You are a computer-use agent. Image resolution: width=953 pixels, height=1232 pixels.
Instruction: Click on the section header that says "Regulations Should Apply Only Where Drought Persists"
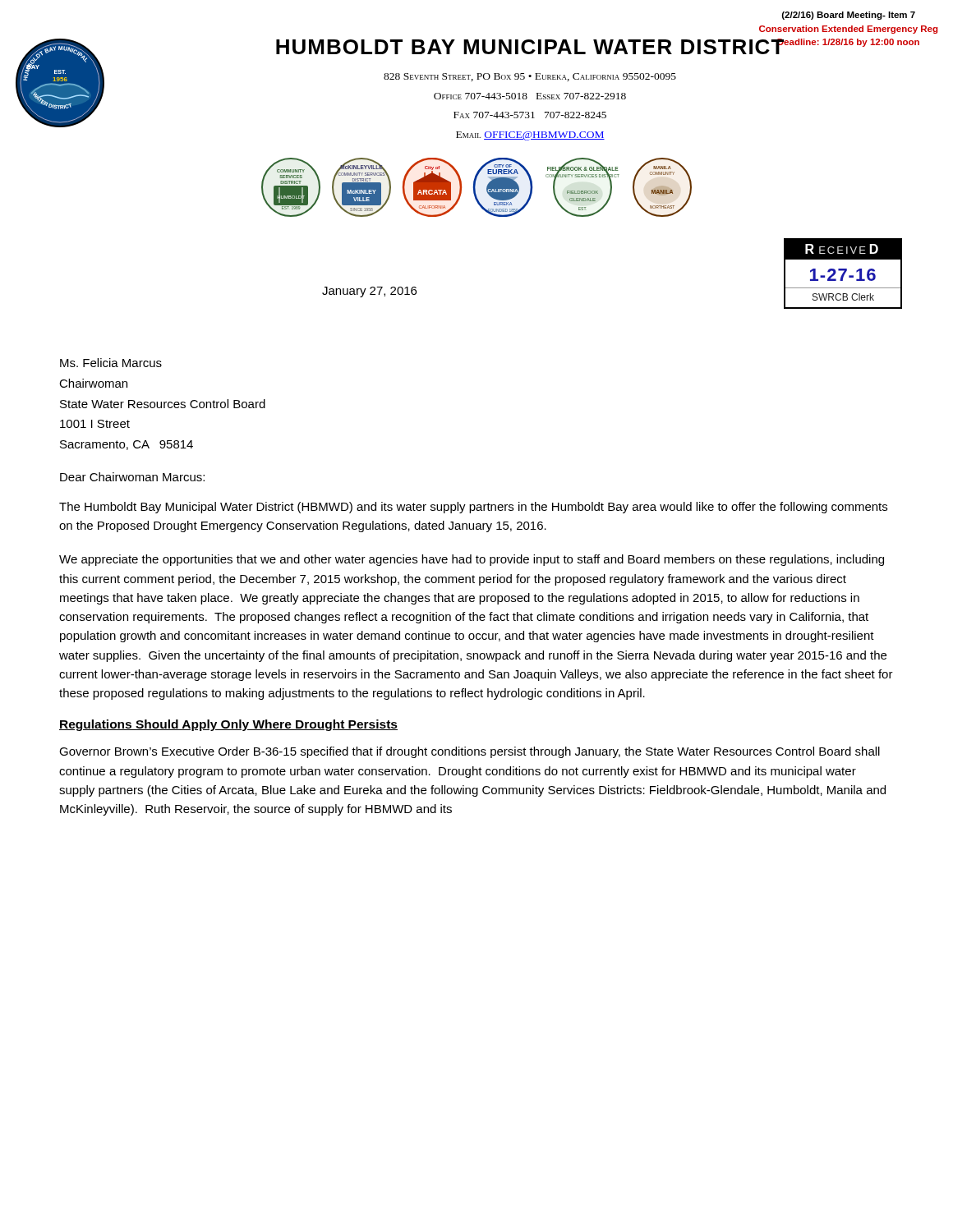pyautogui.click(x=228, y=724)
